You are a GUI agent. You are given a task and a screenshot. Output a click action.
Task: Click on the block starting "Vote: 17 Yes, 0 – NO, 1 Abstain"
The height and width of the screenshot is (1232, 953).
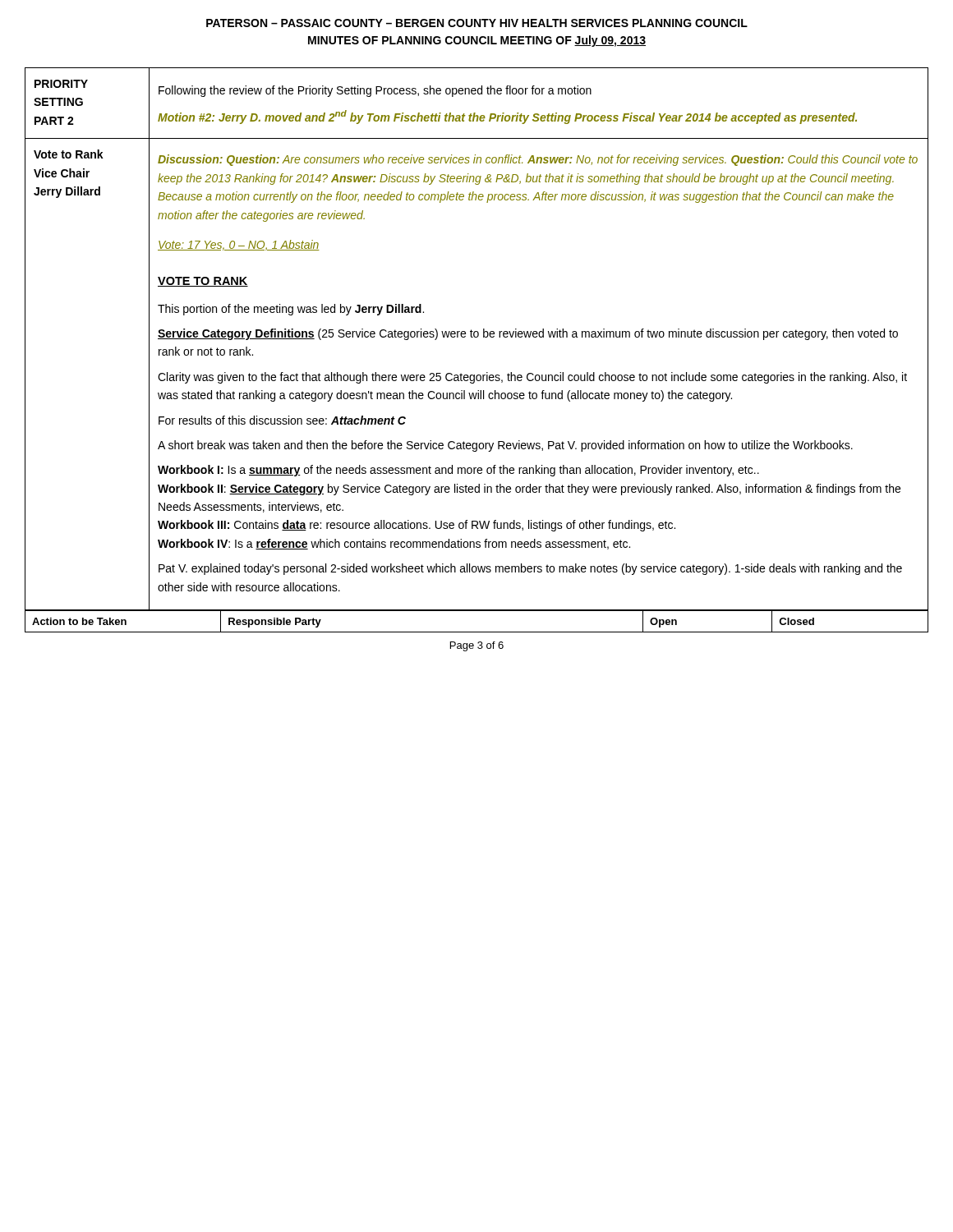[238, 245]
